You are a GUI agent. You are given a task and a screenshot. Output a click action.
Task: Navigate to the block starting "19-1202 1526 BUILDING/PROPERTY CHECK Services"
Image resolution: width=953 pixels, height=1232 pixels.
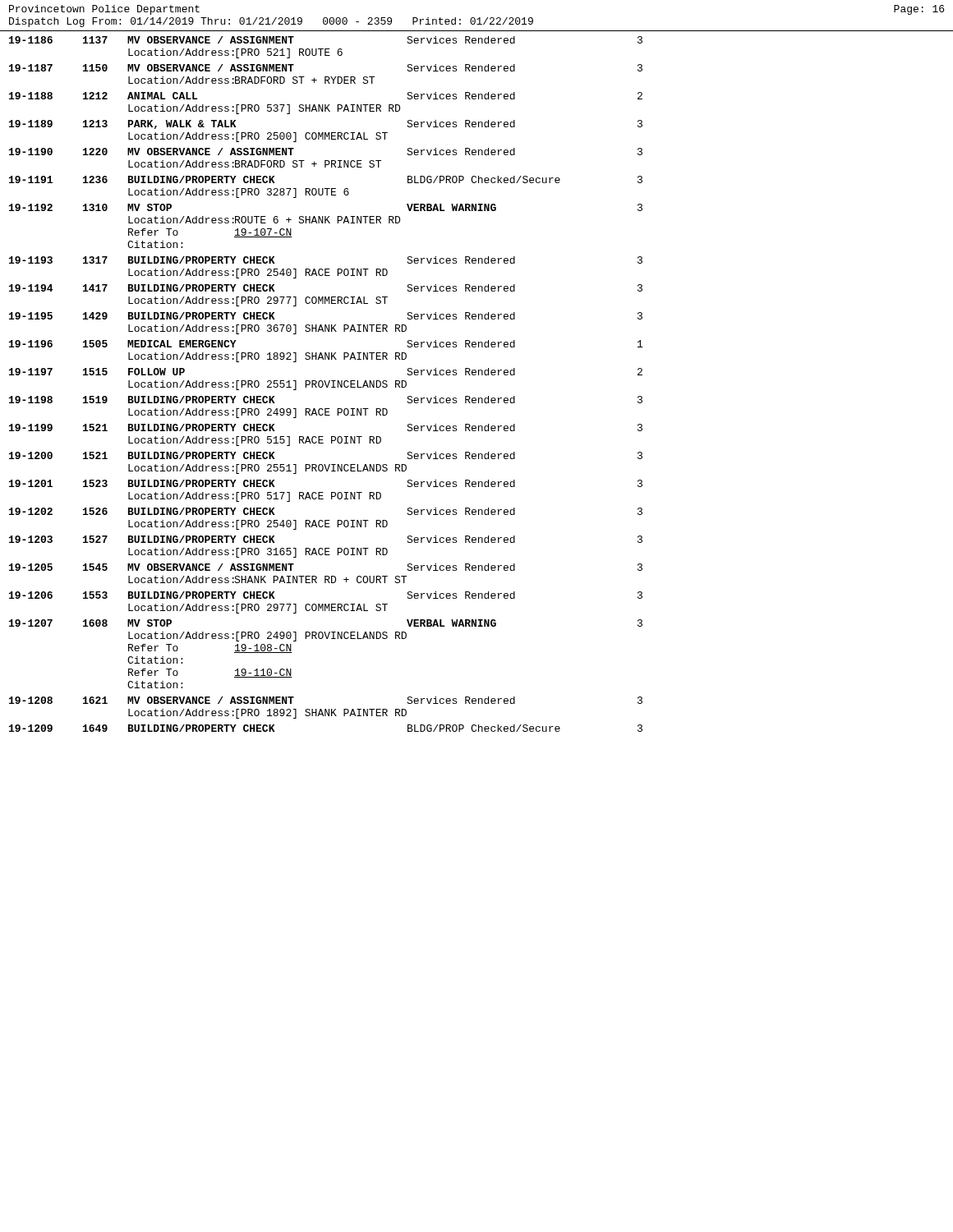tap(476, 518)
